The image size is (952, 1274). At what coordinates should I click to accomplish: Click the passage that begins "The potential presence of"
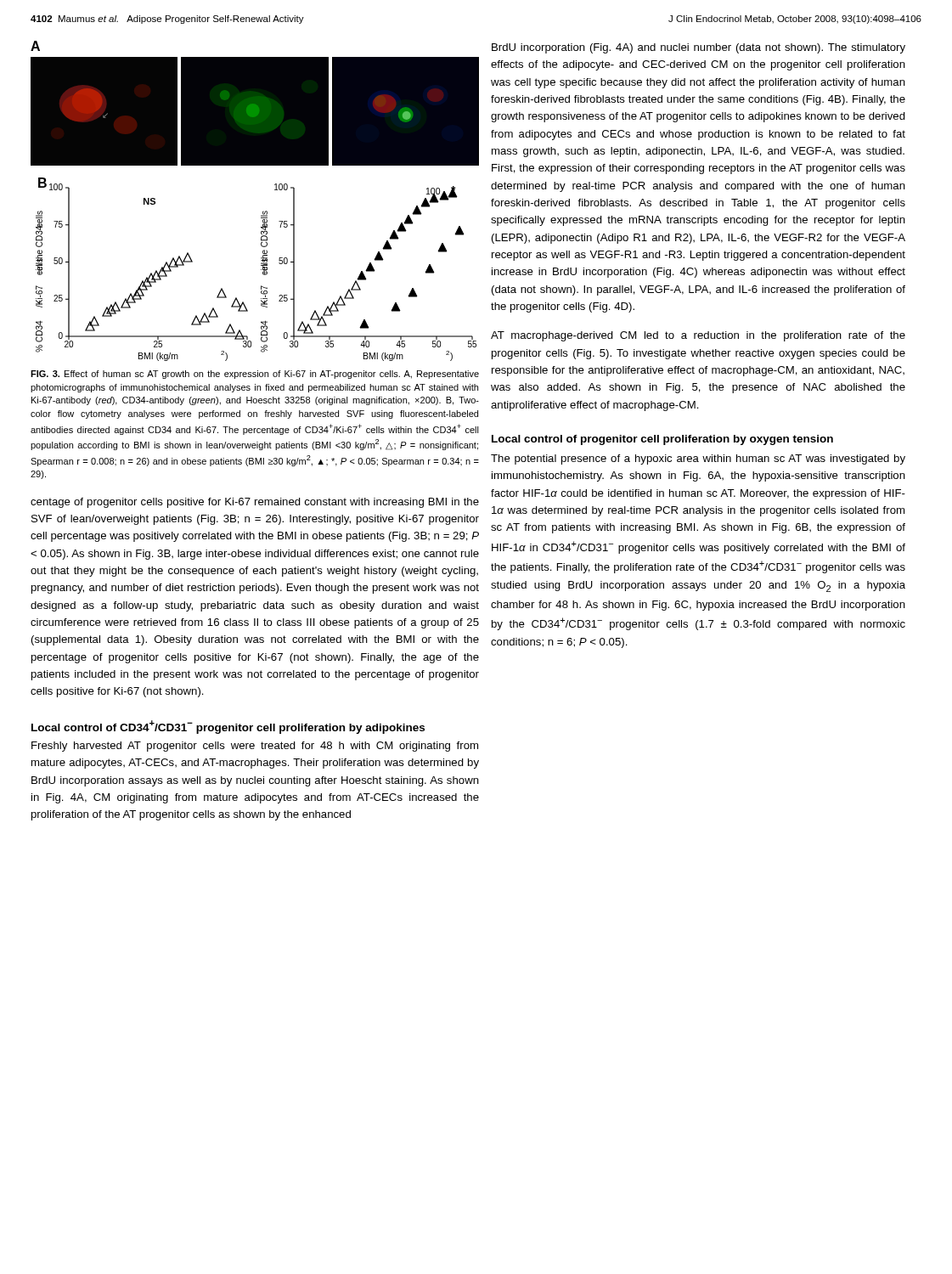coord(698,550)
